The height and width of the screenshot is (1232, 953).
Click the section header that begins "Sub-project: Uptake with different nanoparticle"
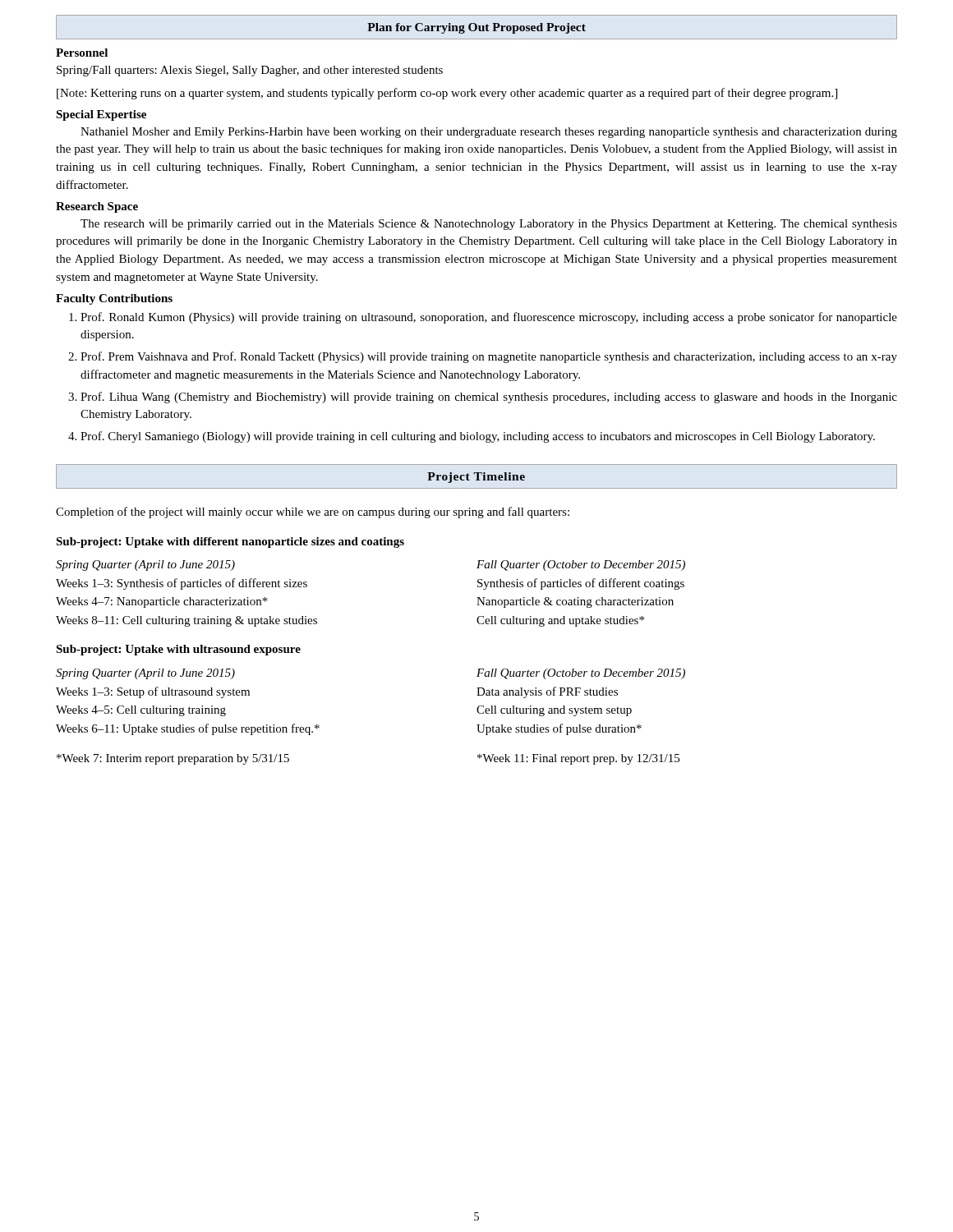(x=230, y=542)
